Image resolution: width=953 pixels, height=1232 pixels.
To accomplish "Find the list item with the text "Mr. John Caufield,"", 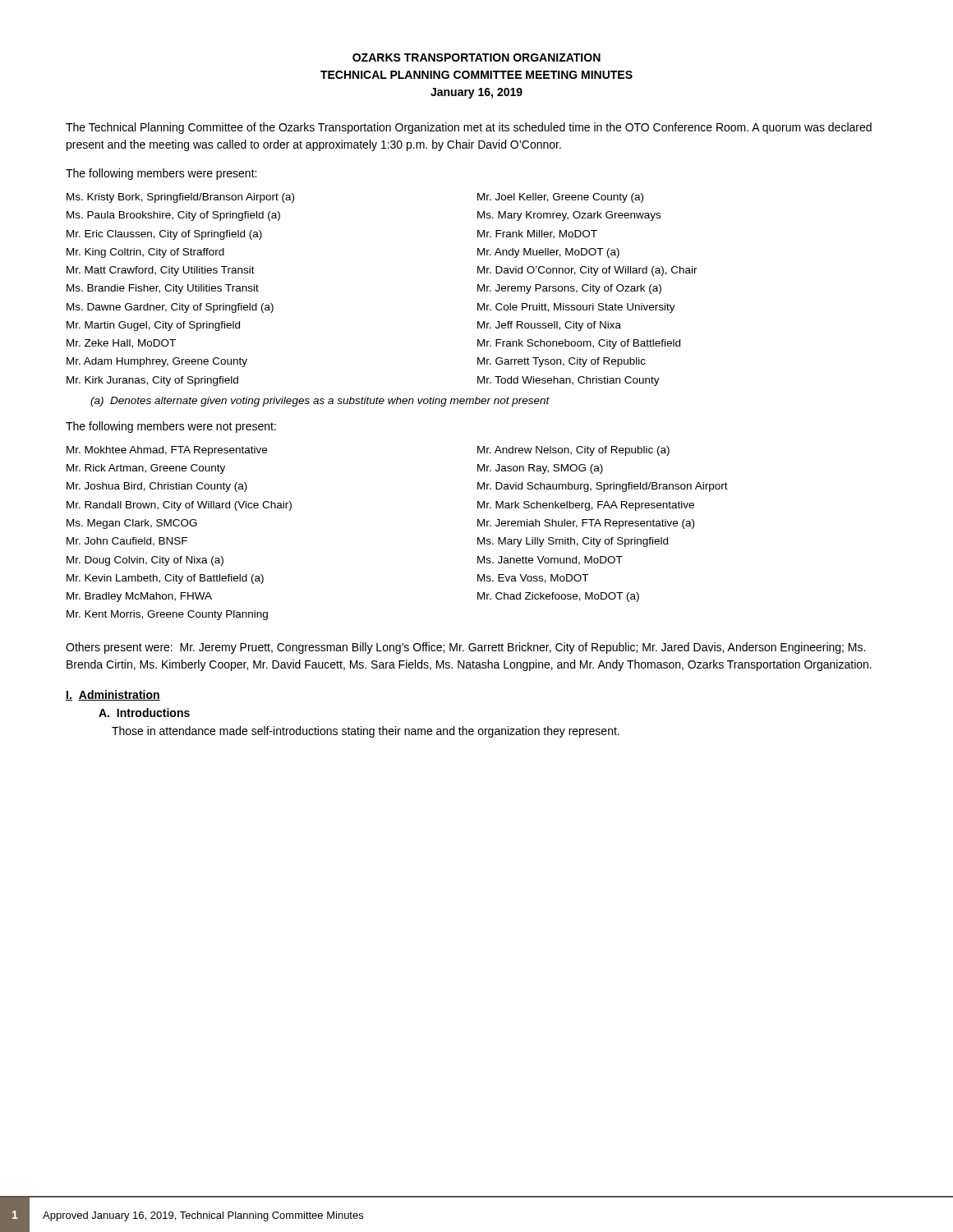I will pos(127,541).
